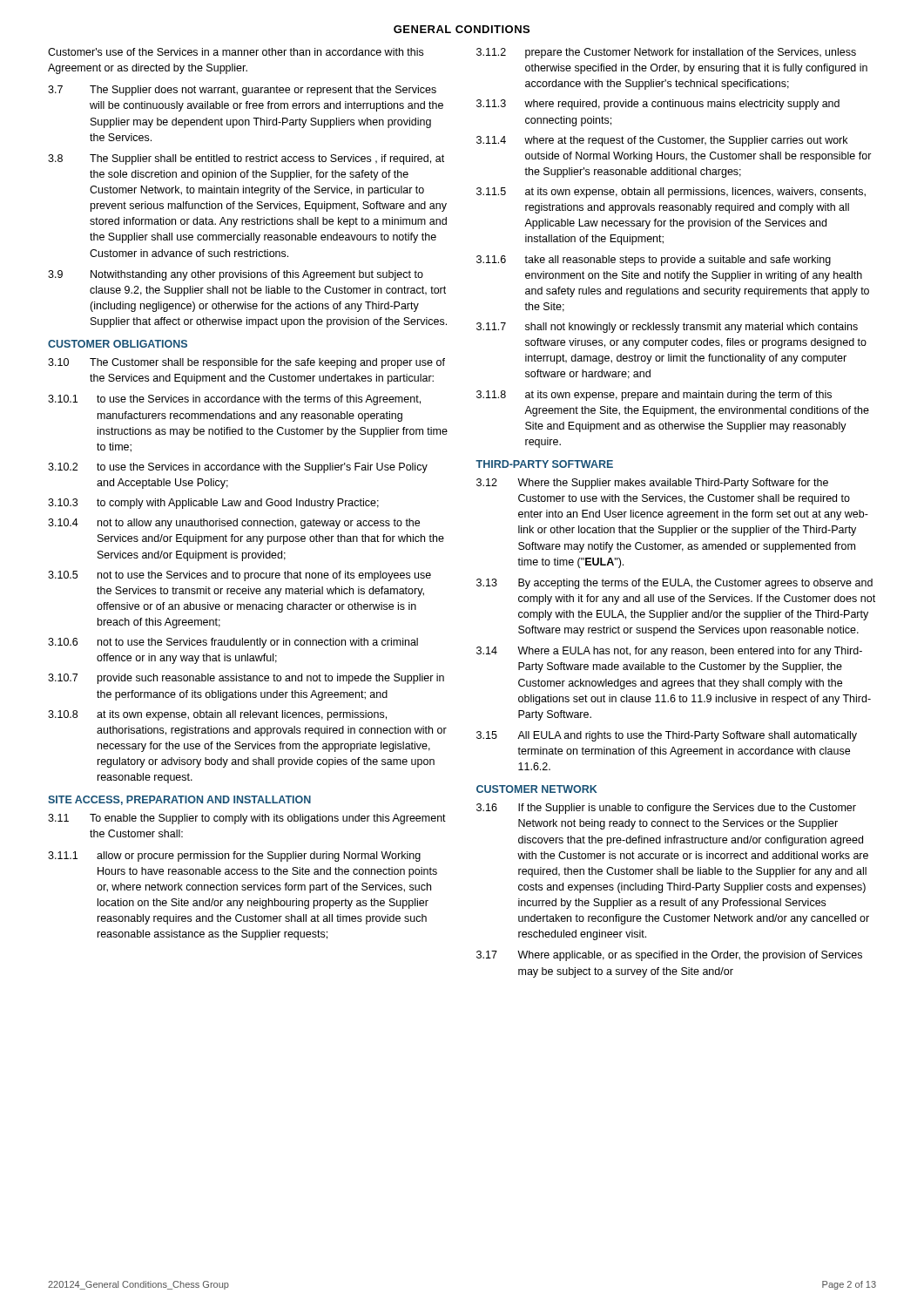This screenshot has width=924, height=1307.
Task: Click on the text starting "3.10.8 at its own"
Action: point(248,746)
